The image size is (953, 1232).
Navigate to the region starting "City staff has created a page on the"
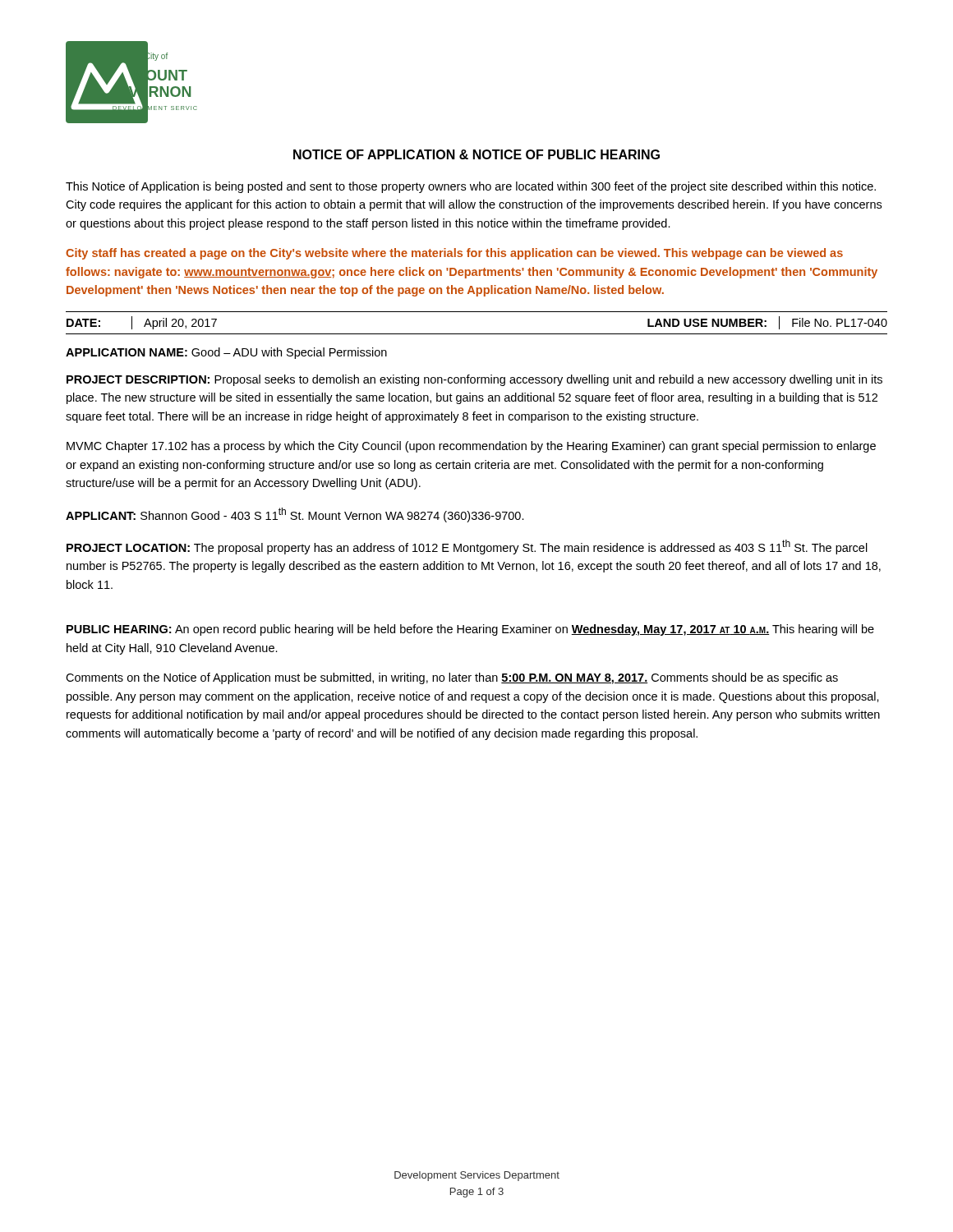(x=472, y=272)
